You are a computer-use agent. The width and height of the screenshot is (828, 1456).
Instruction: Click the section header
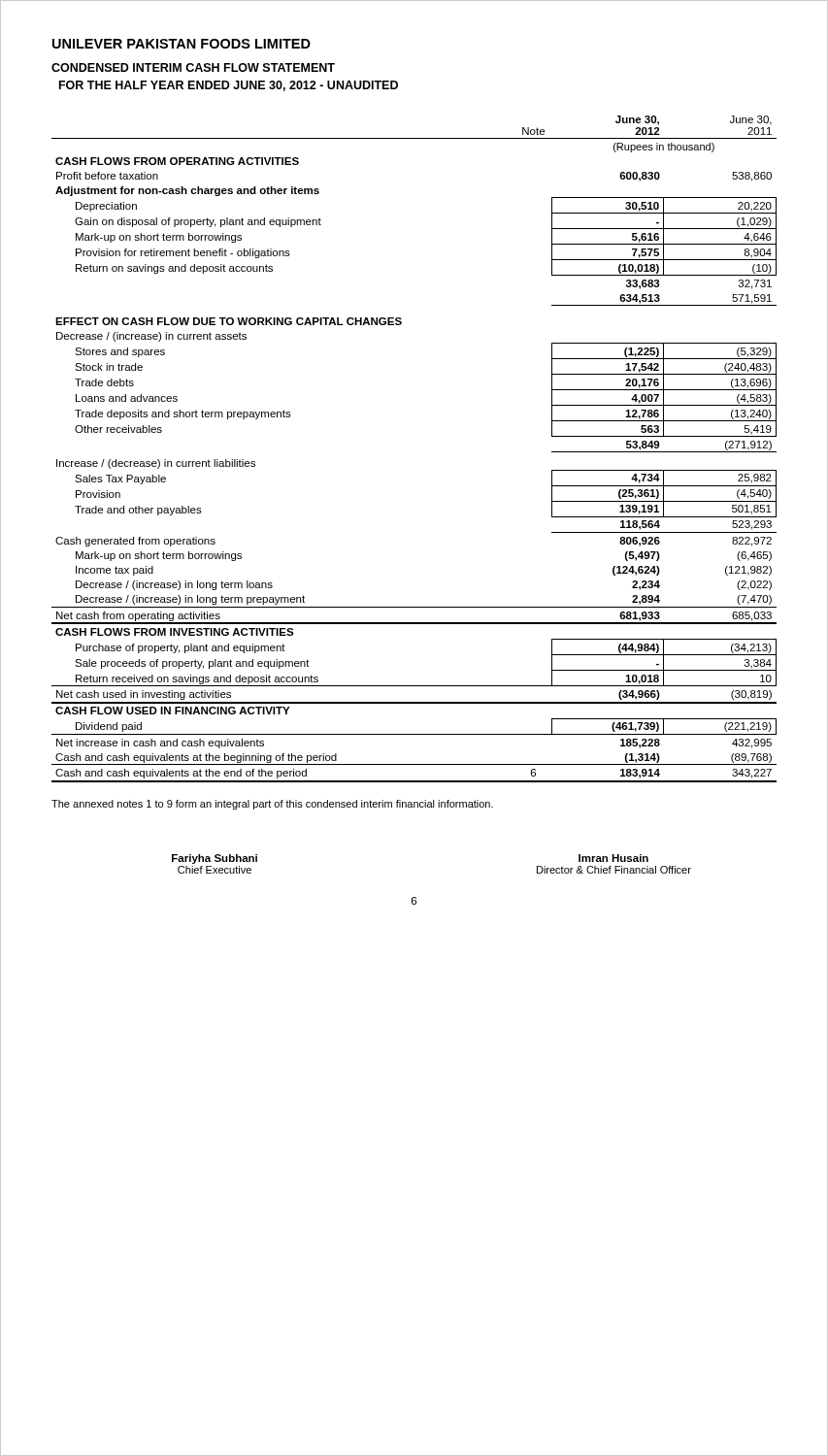[225, 77]
